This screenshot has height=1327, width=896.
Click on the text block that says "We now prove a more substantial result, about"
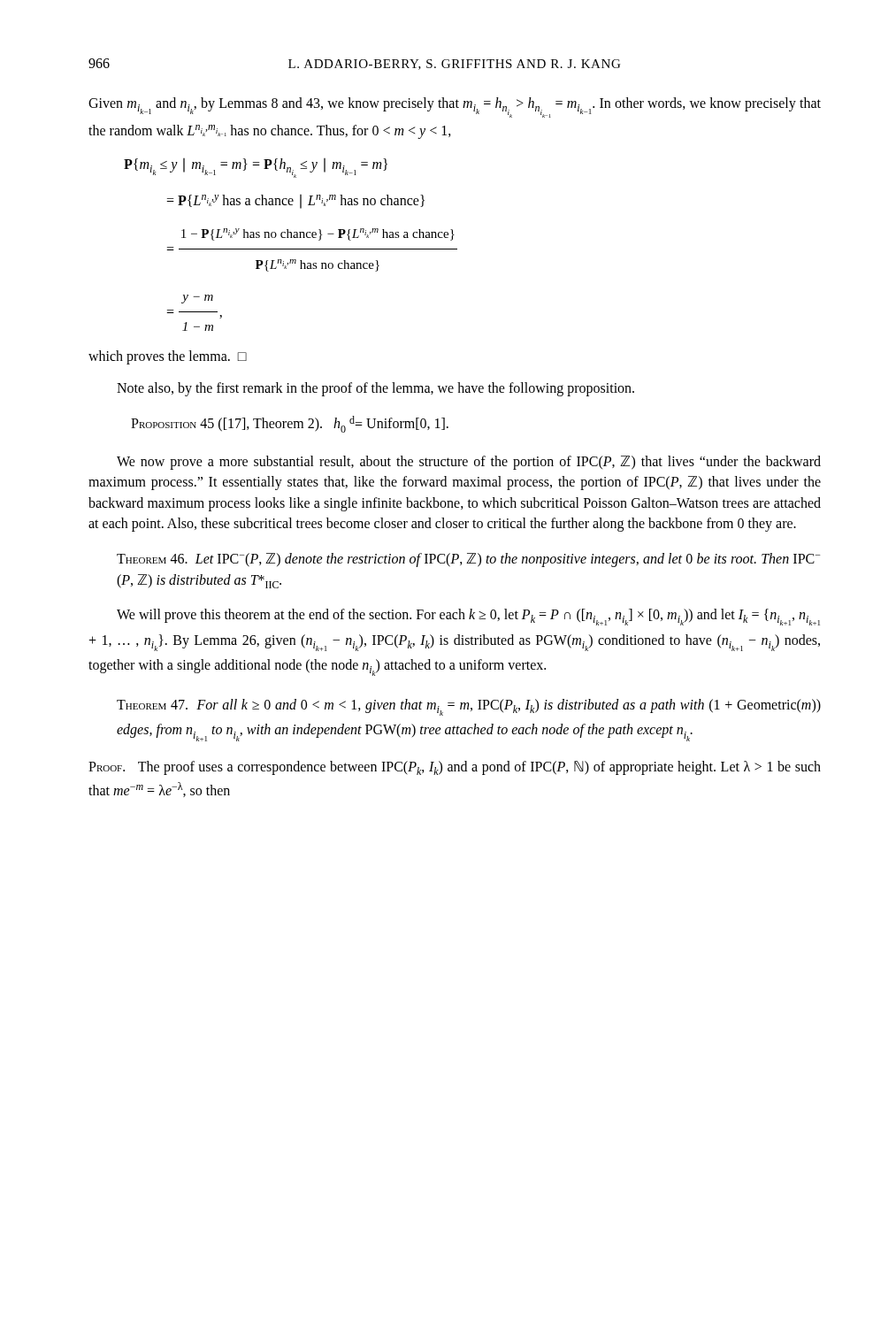point(455,492)
